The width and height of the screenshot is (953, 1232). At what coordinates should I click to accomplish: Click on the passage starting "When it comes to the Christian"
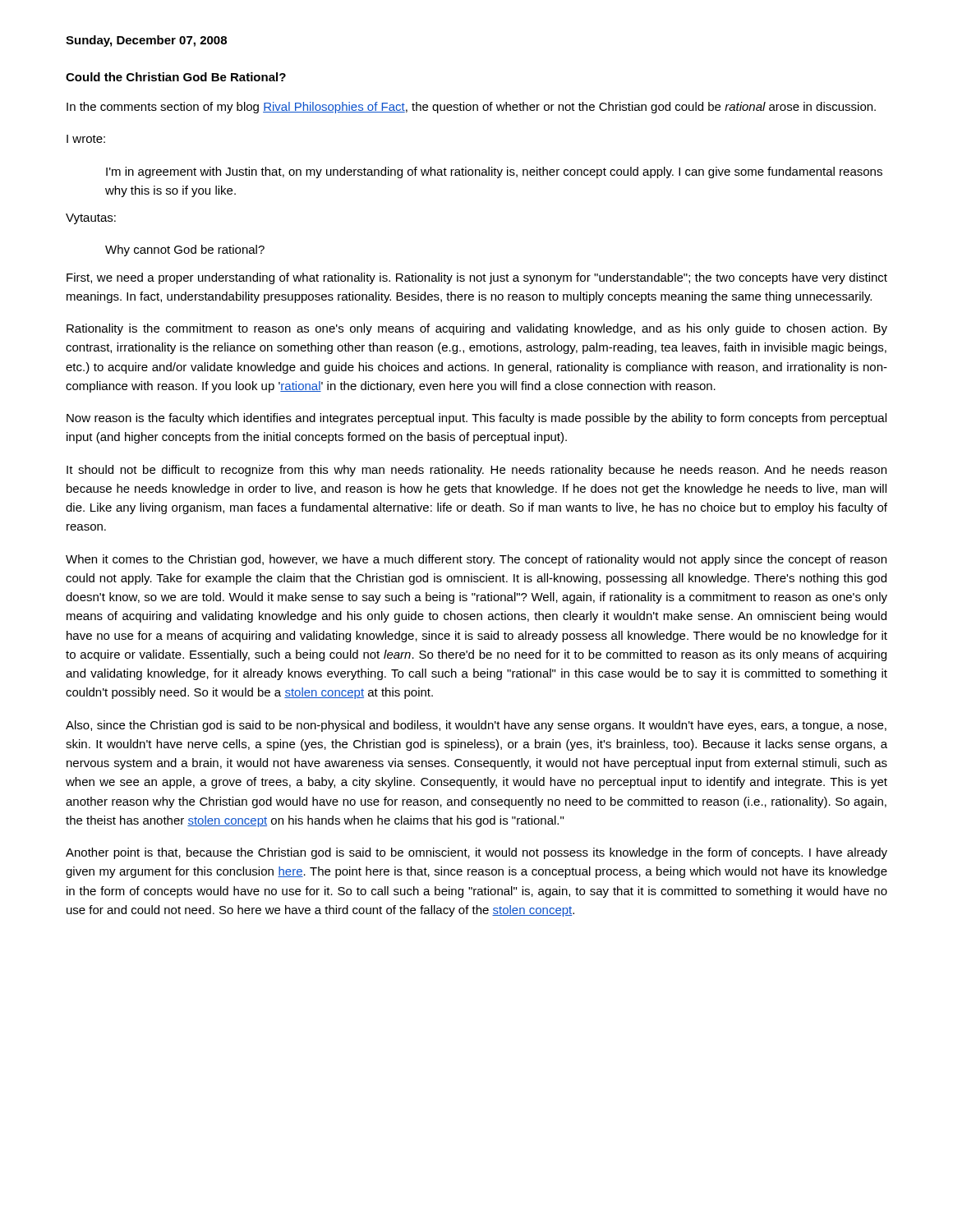[476, 625]
